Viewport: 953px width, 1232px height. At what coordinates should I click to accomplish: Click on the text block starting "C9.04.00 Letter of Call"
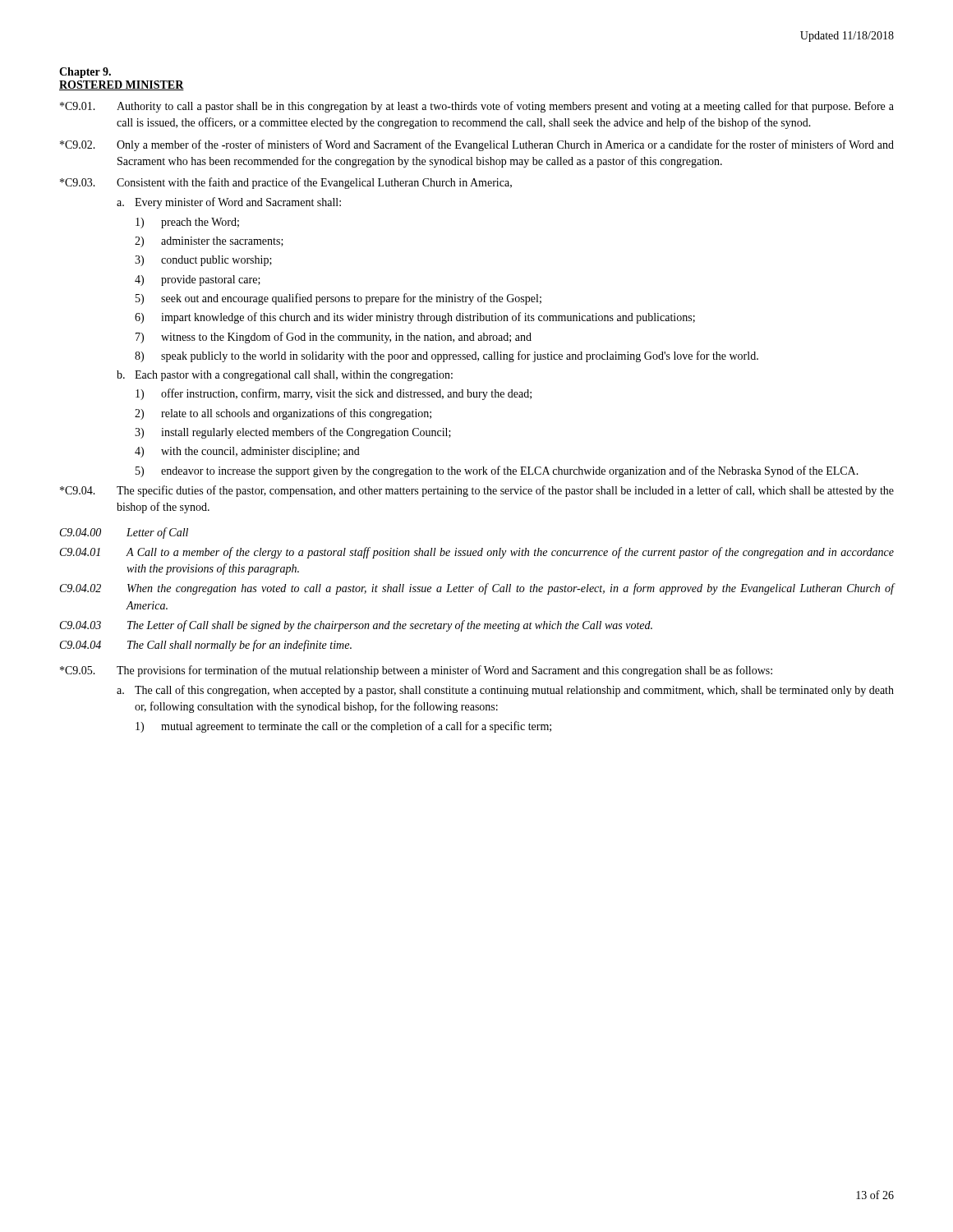coord(124,533)
